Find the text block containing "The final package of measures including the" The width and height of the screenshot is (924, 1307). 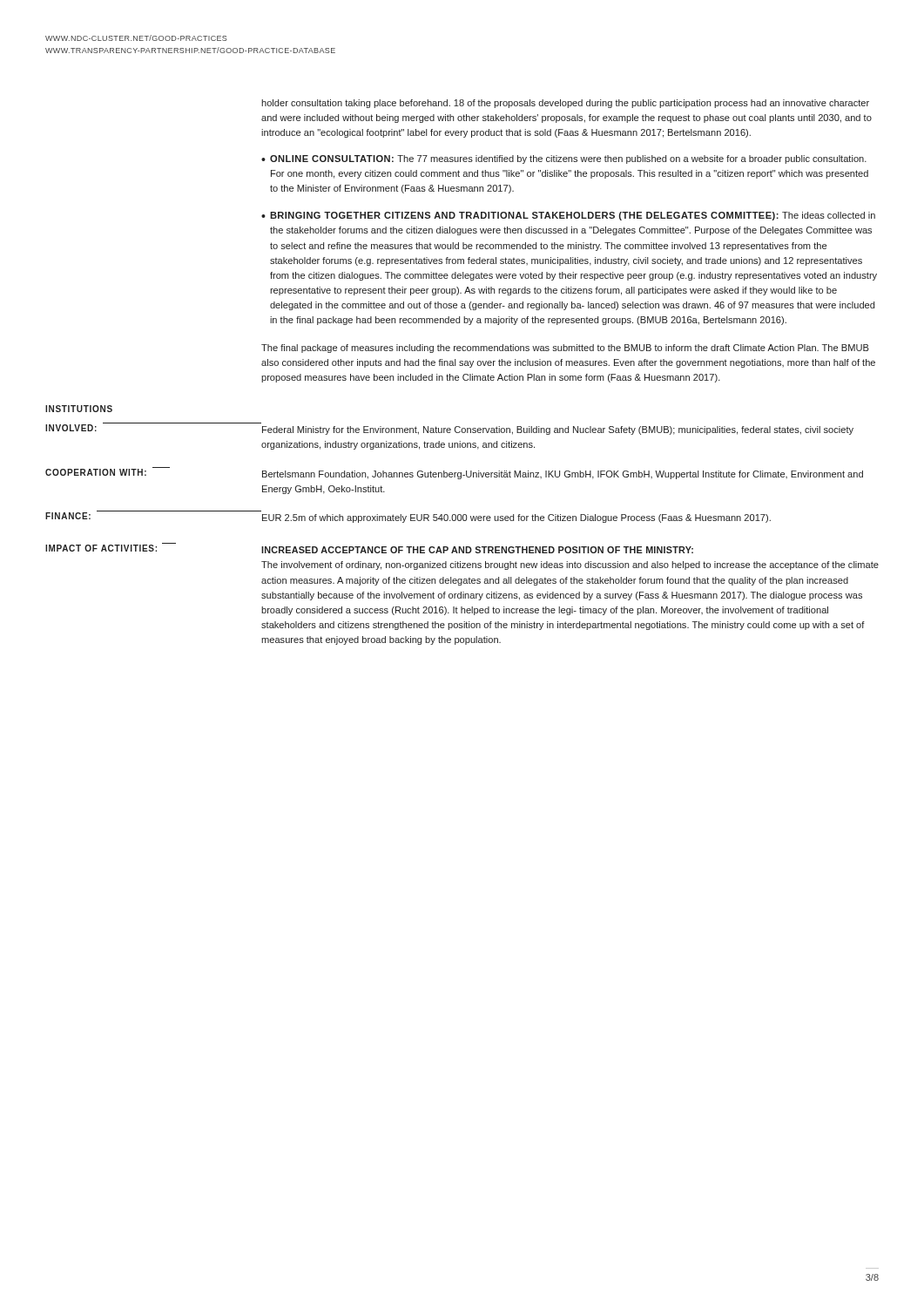coord(568,362)
